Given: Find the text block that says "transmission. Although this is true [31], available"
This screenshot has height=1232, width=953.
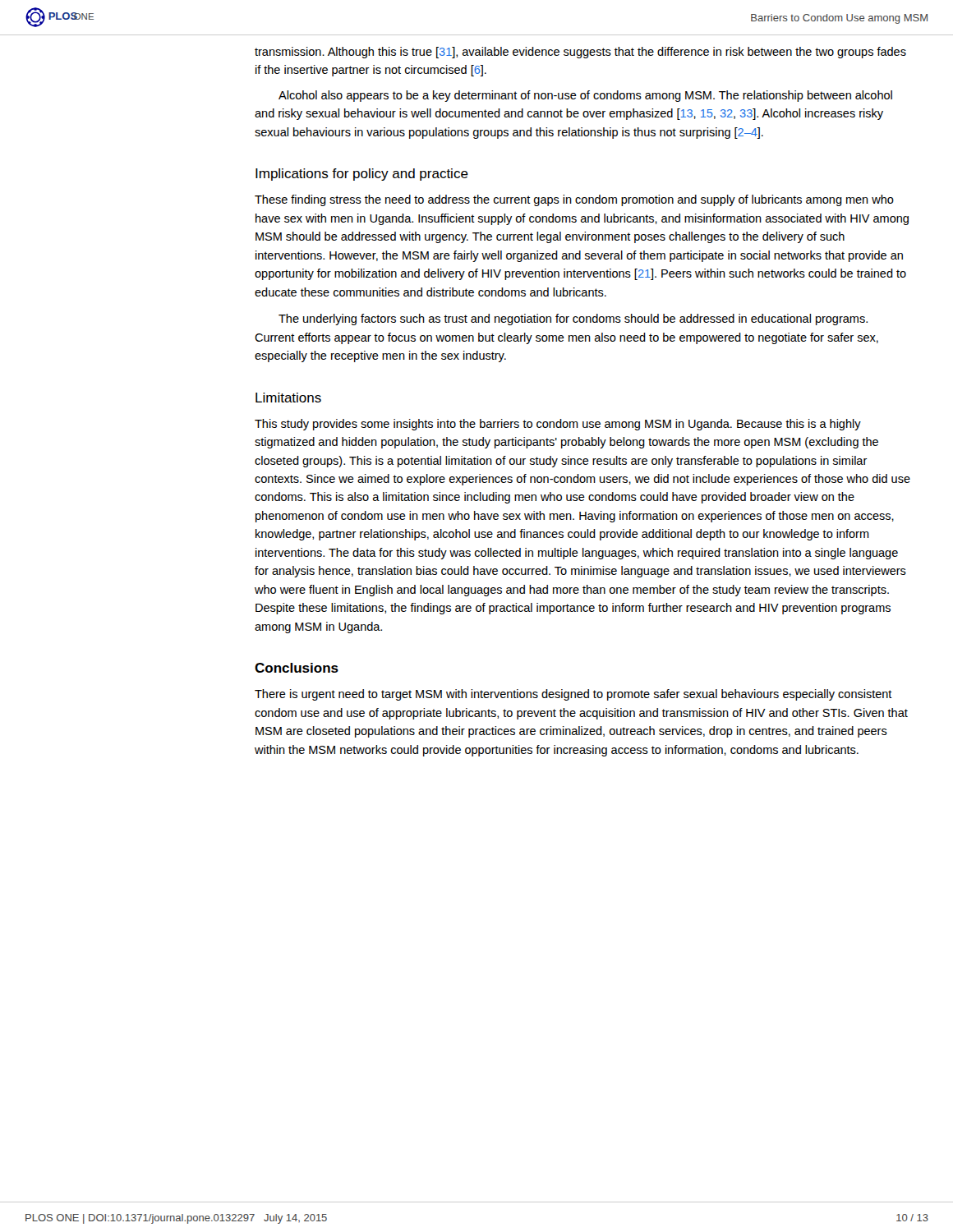Looking at the screenshot, I should click(x=580, y=61).
